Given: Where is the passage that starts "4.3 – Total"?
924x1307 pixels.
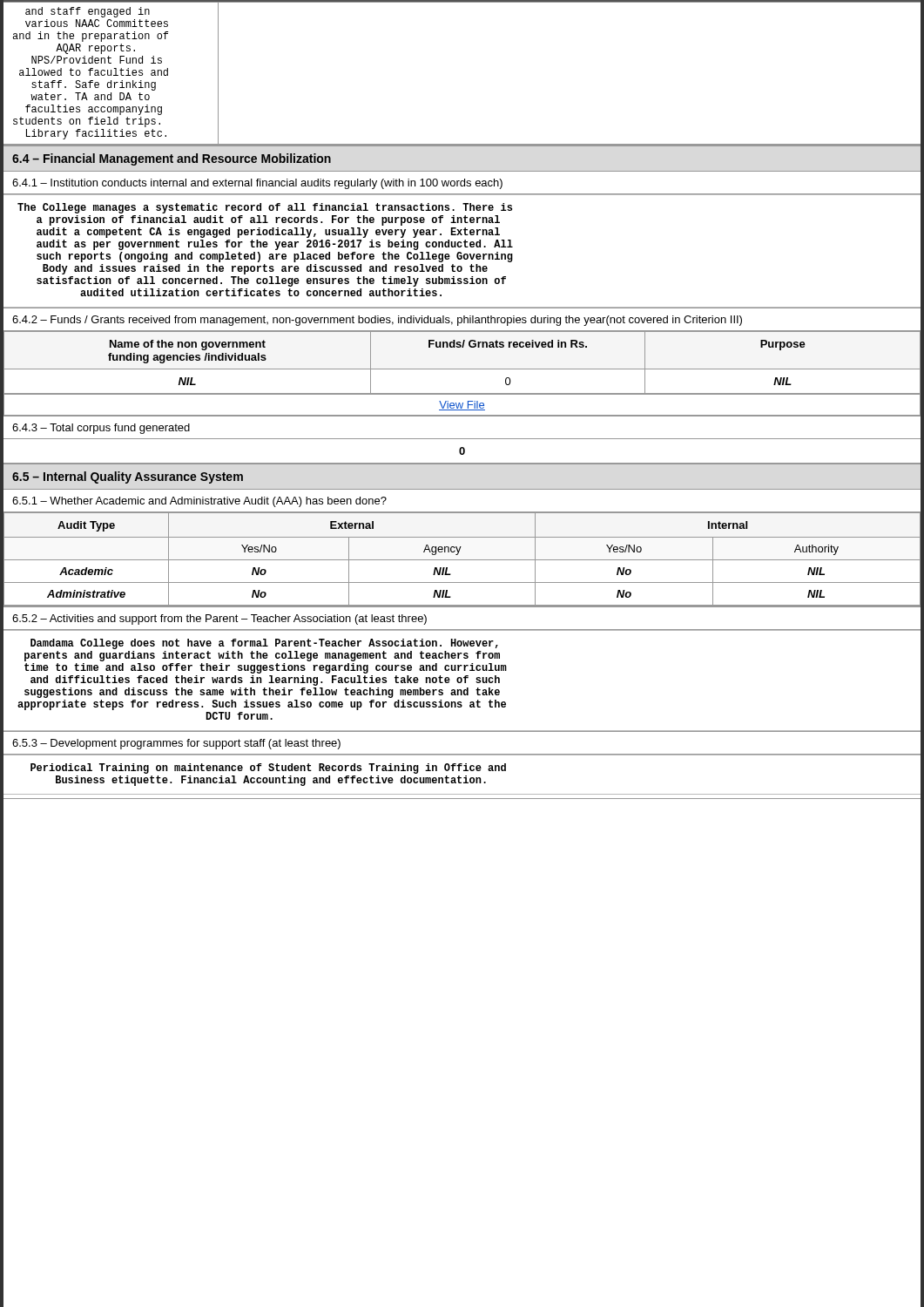Looking at the screenshot, I should pyautogui.click(x=101, y=427).
